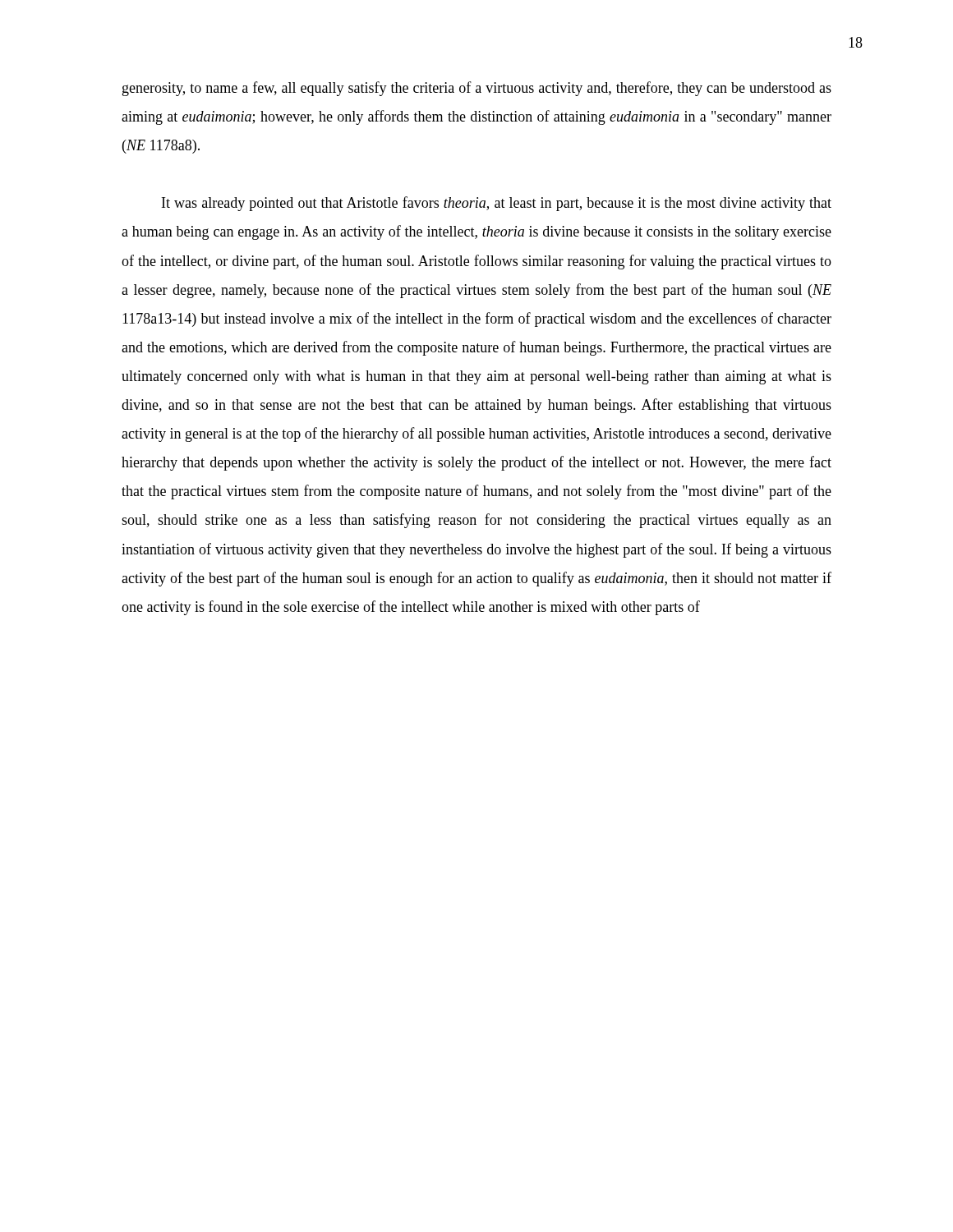Click the passage that begins "It was already pointed out that"

coord(476,405)
